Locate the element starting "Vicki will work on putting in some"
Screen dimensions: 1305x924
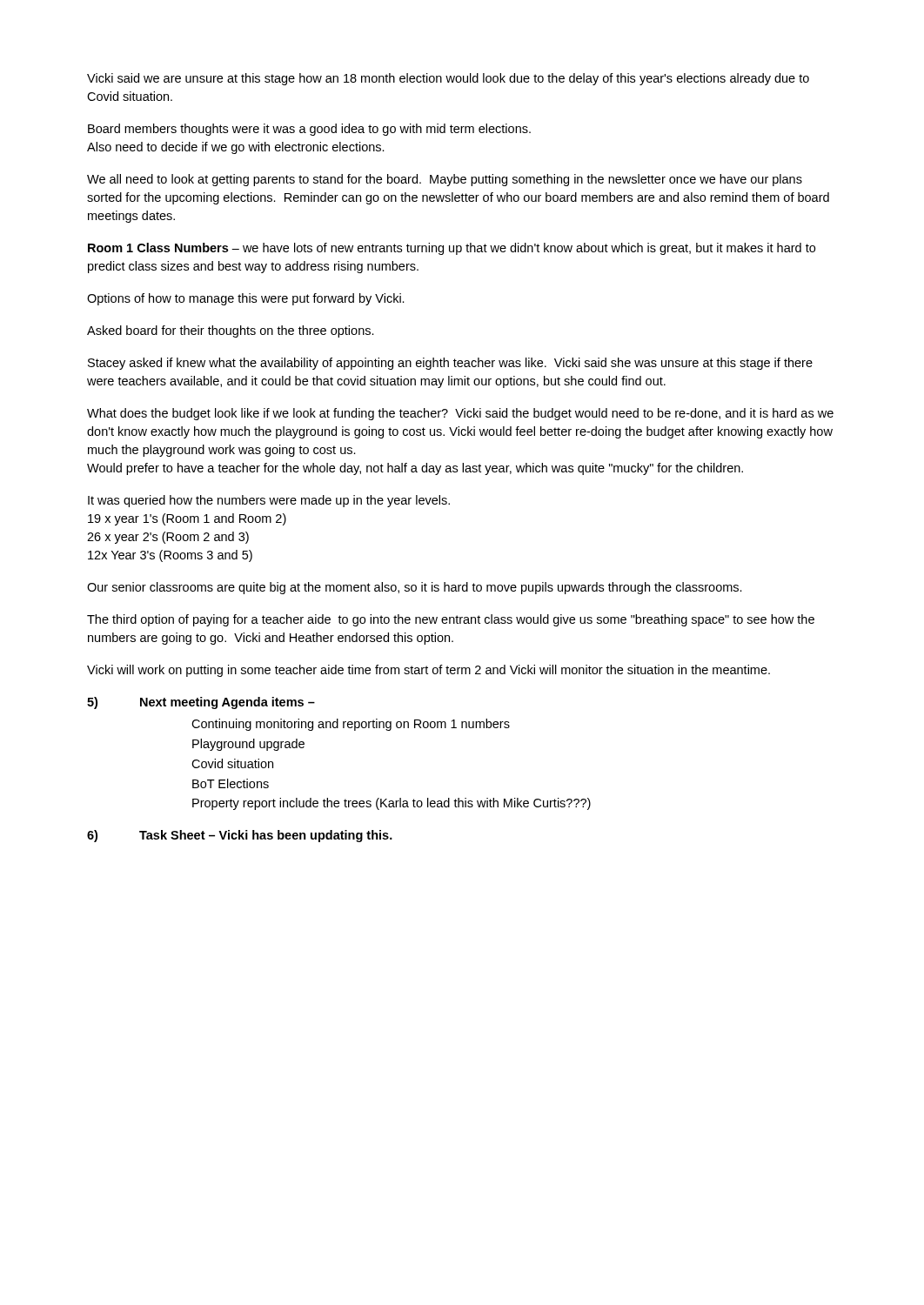(429, 670)
